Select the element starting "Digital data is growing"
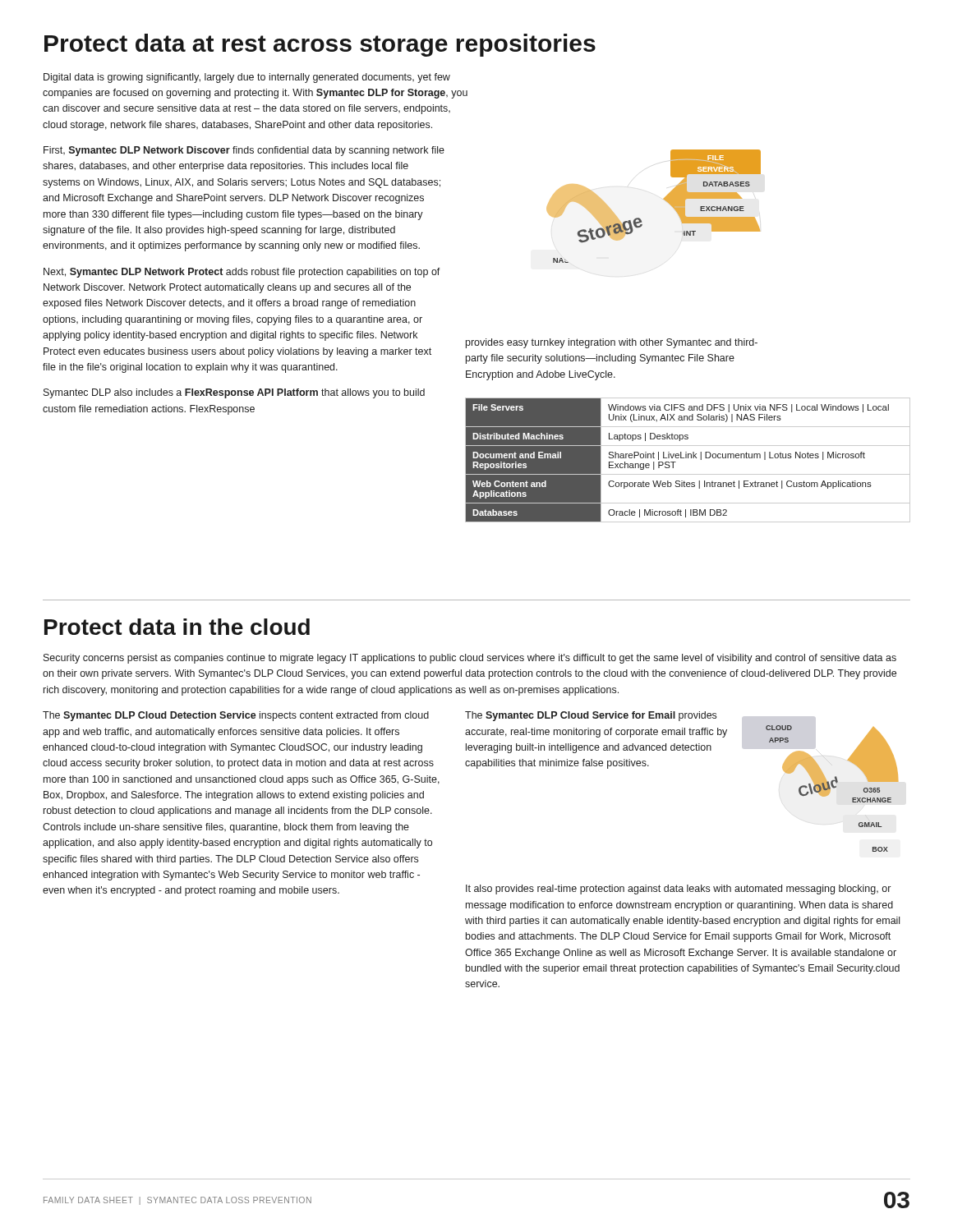 [255, 101]
